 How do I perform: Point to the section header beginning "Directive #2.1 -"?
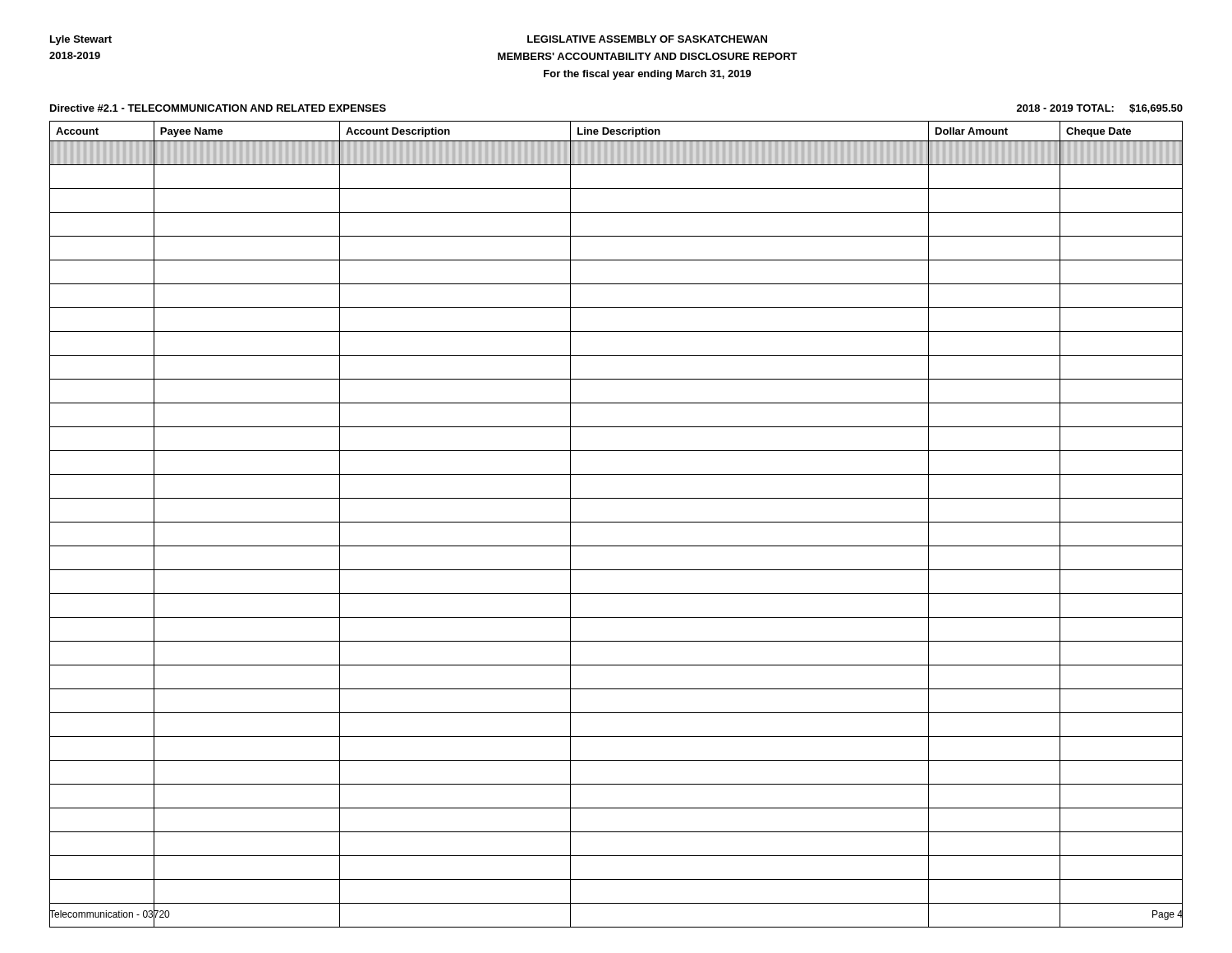(x=218, y=108)
